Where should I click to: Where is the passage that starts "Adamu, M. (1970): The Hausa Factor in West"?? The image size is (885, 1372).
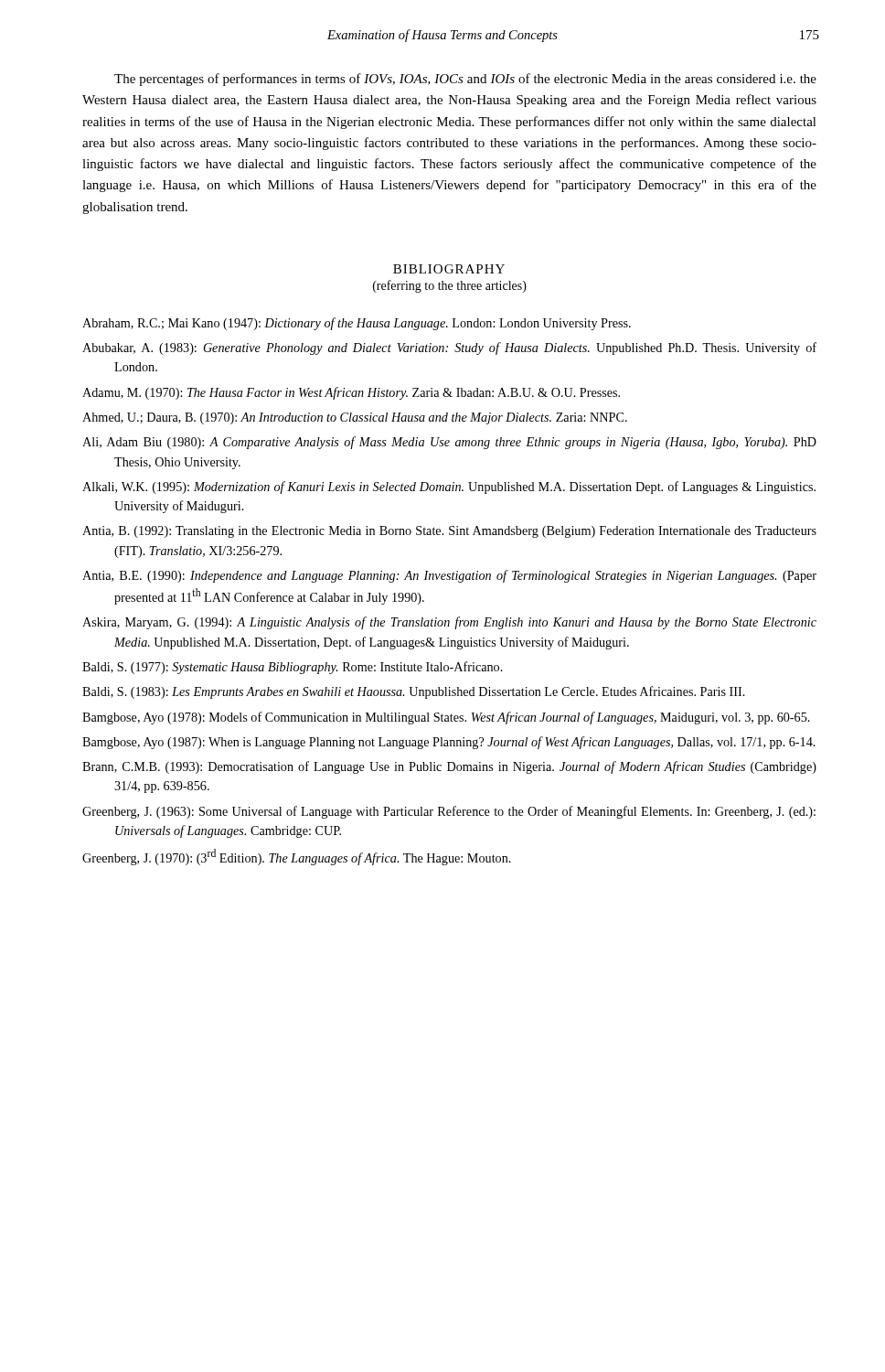pyautogui.click(x=352, y=392)
